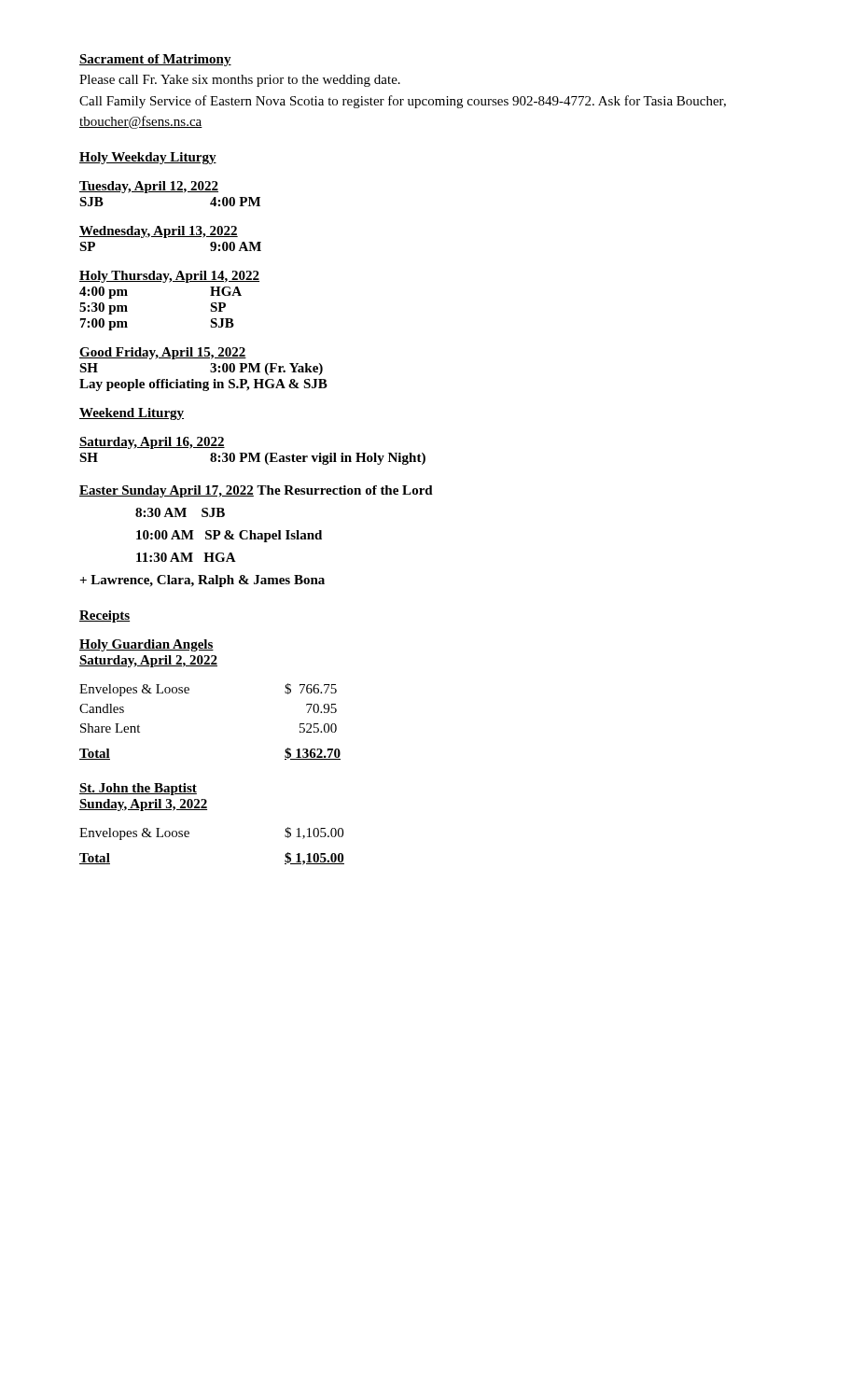Screen dimensions: 1400x850
Task: Navigate to the text block starting "Wednesday, April 13, 2022 SP"
Action: point(159,232)
